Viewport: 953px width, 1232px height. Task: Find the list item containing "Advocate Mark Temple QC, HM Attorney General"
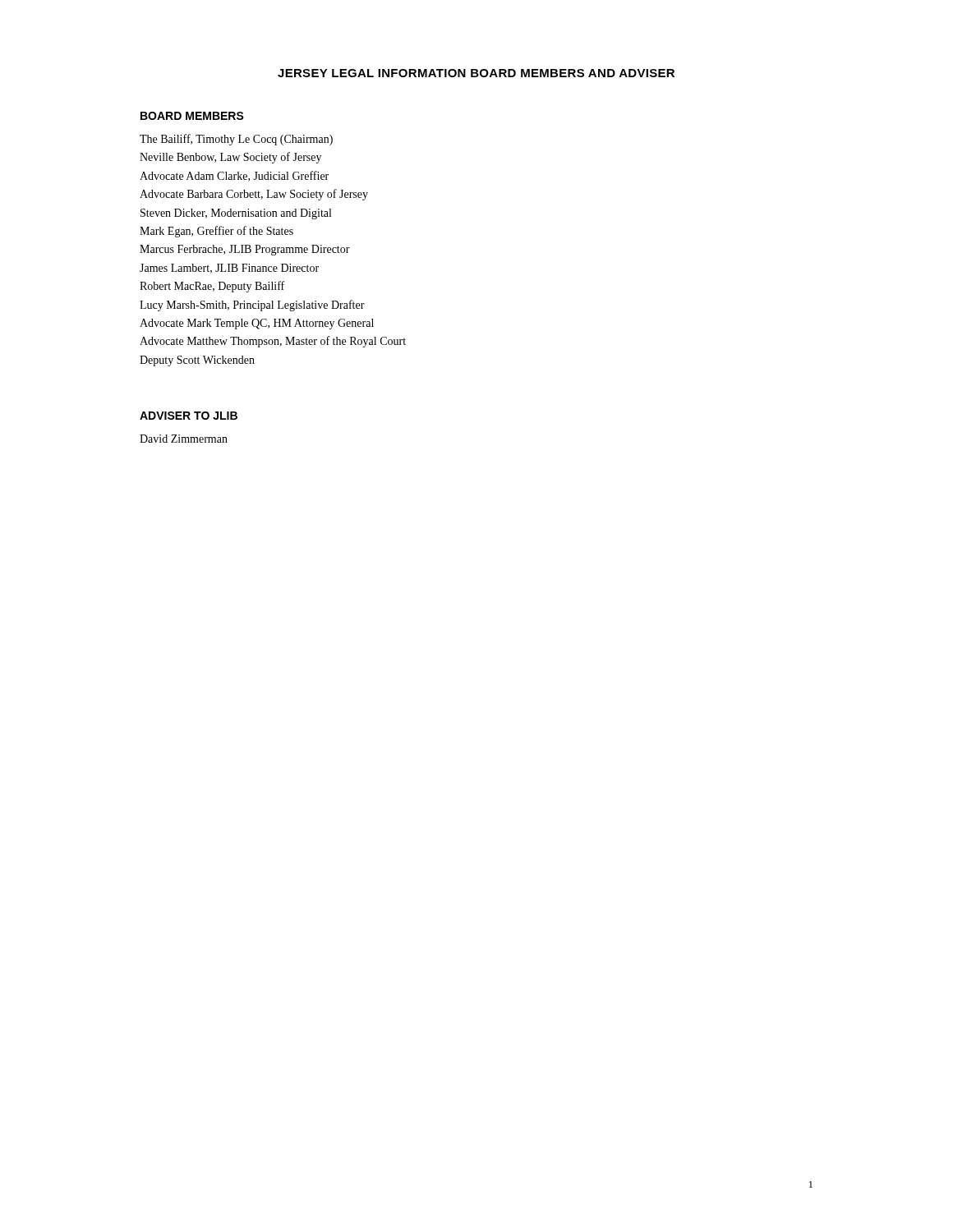[x=257, y=323]
